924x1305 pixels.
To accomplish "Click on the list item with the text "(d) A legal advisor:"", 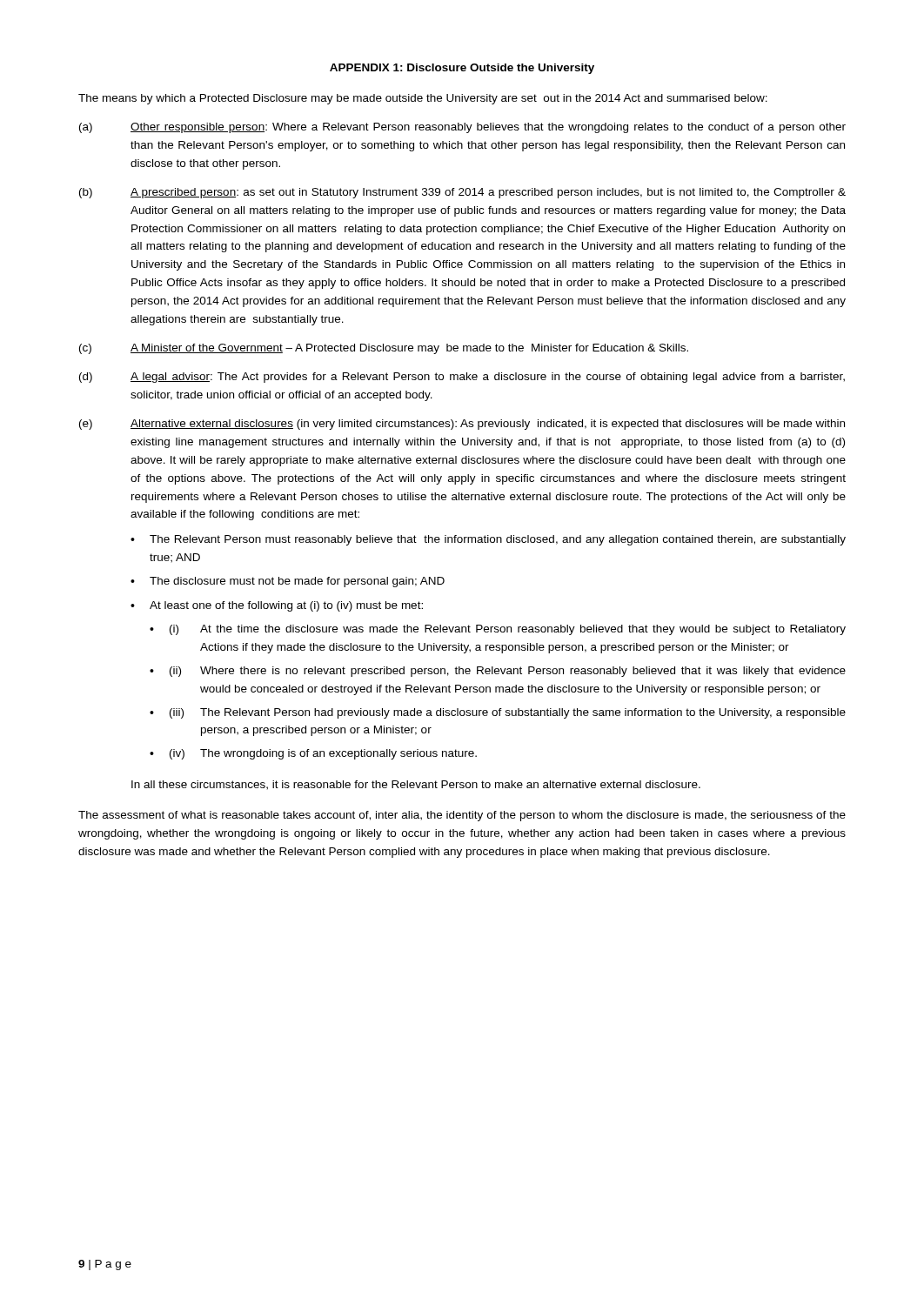I will 462,386.
